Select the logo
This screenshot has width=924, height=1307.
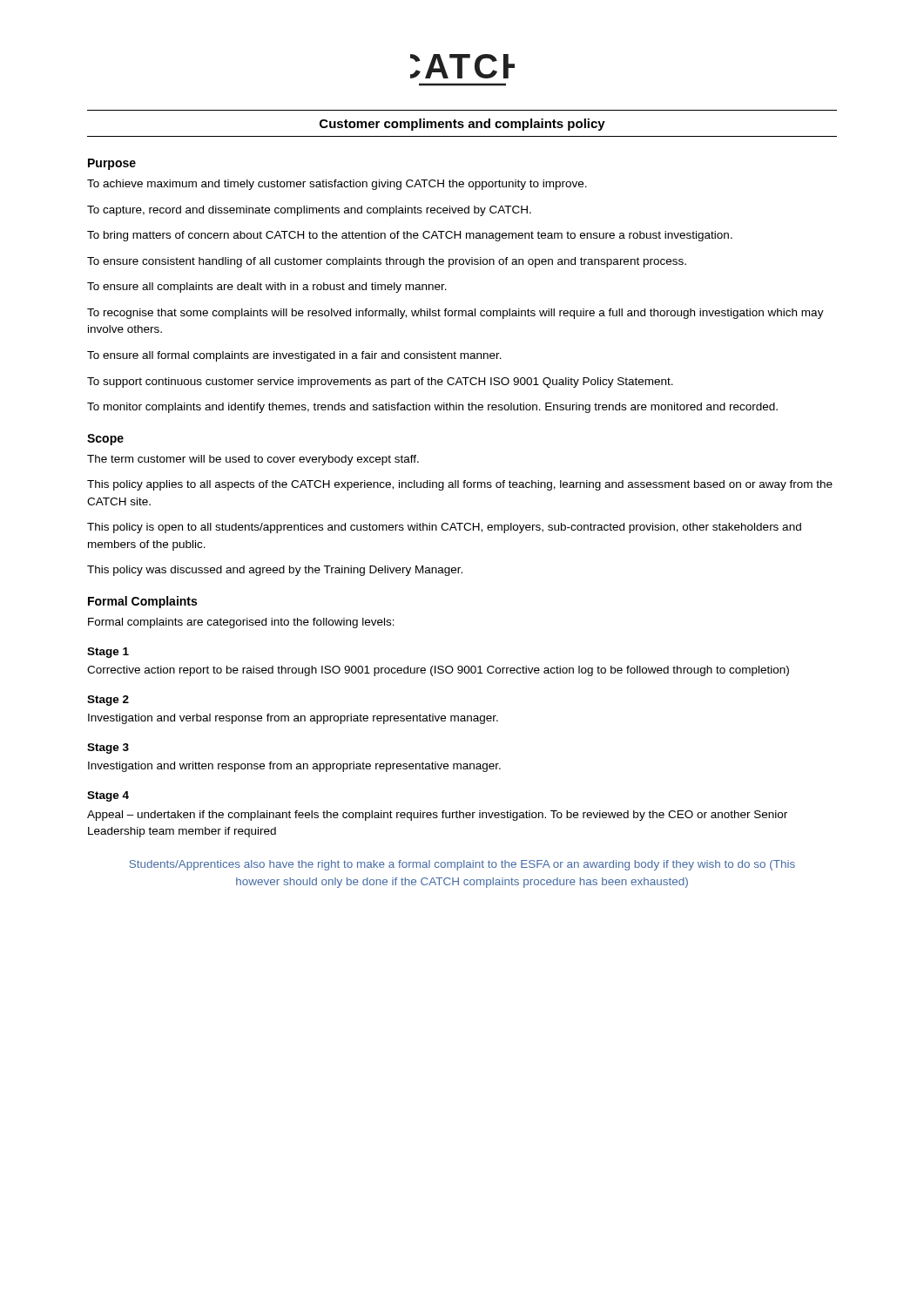462,65
